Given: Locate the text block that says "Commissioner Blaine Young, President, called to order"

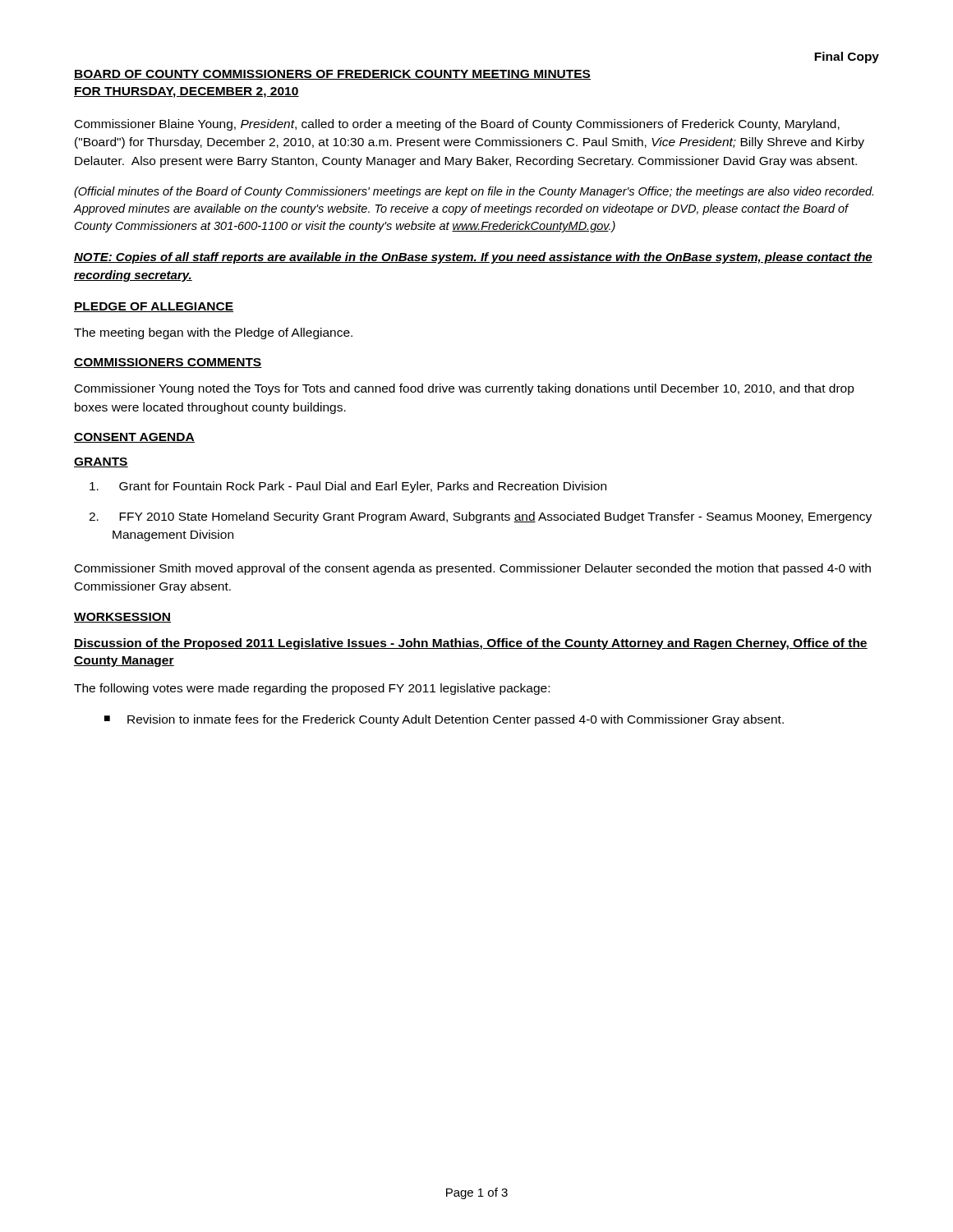Looking at the screenshot, I should tap(469, 142).
